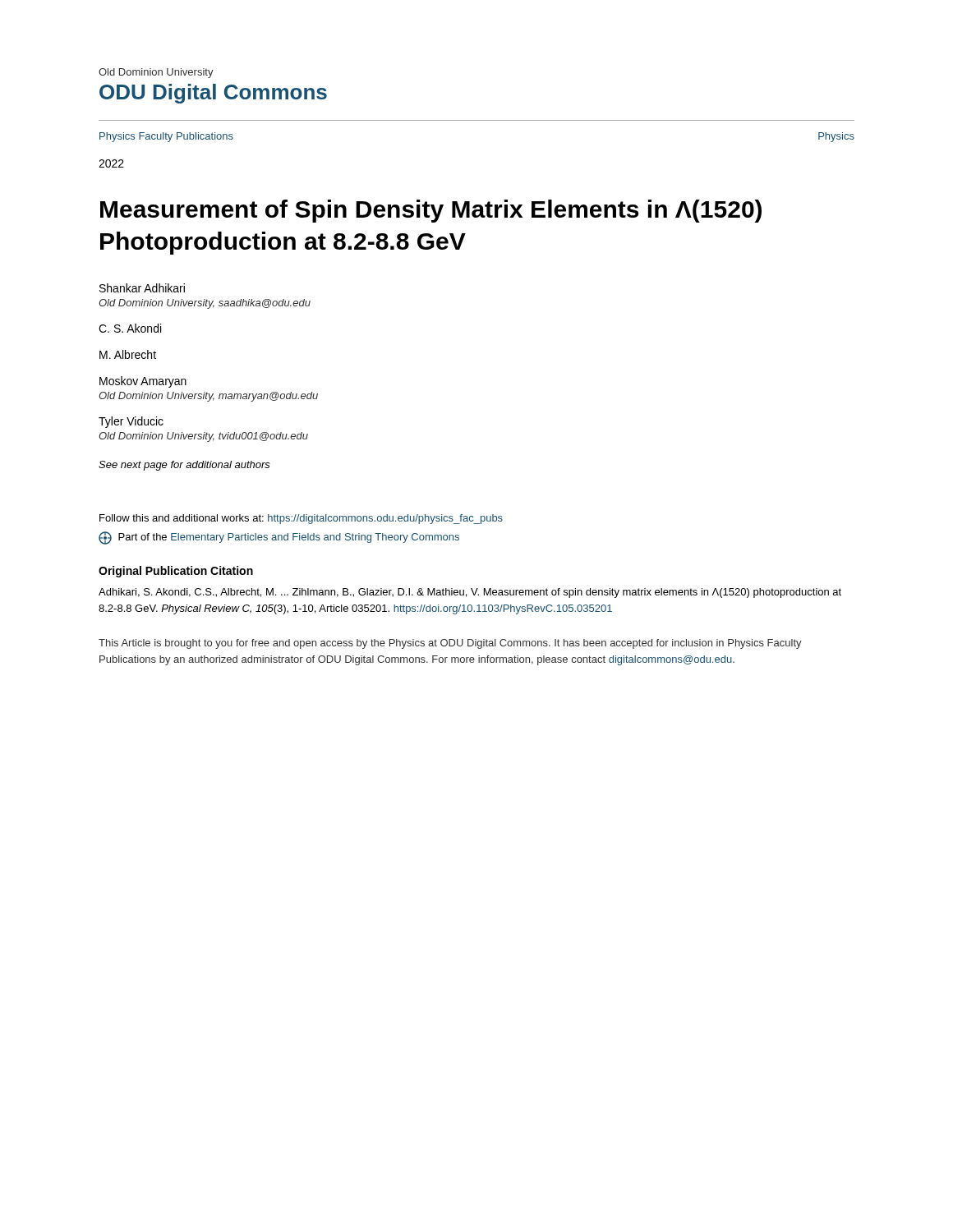Image resolution: width=953 pixels, height=1232 pixels.
Task: Select the text that says "C. S. Akondi"
Action: point(130,328)
